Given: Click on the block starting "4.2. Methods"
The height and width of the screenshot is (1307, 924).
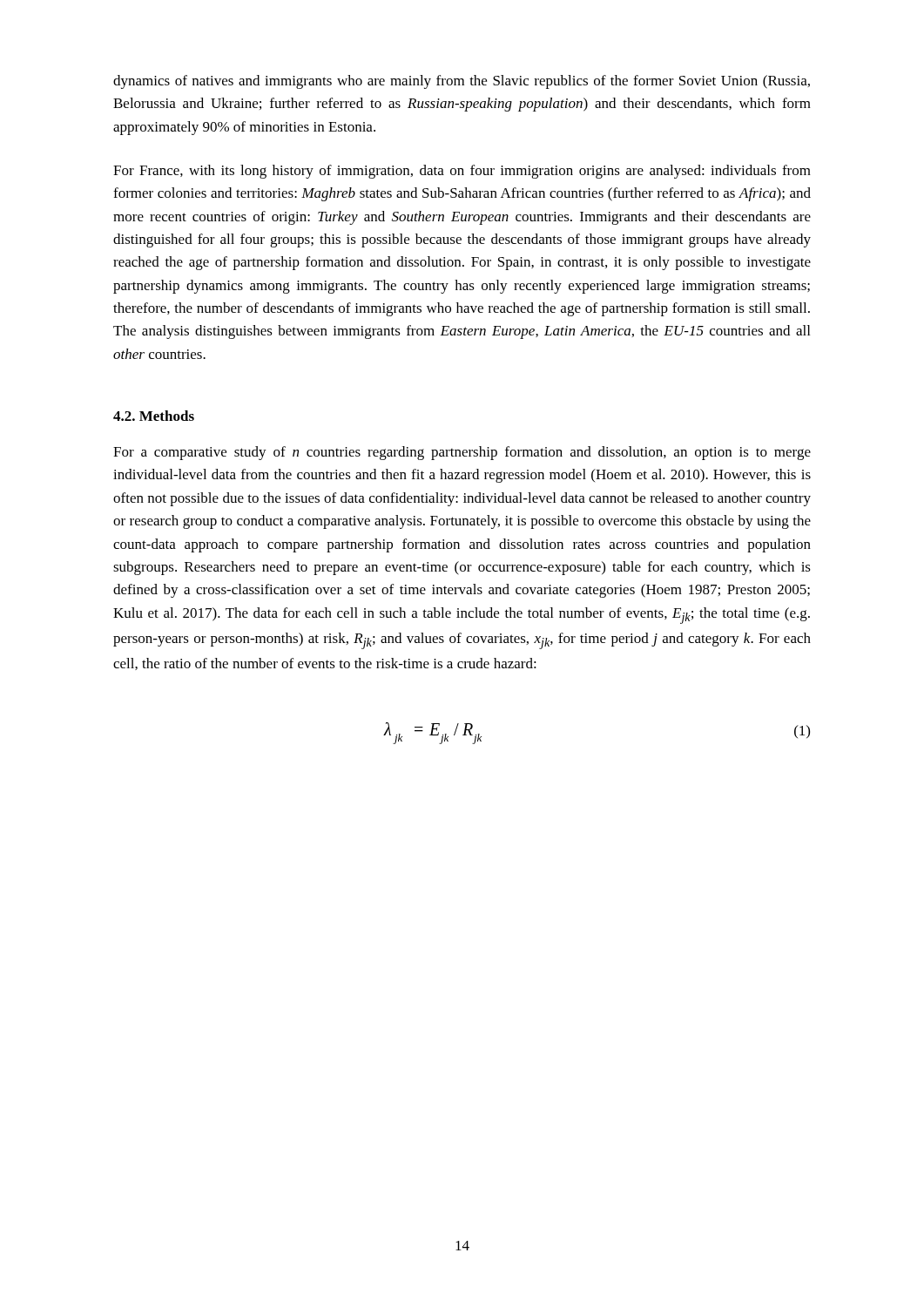Looking at the screenshot, I should click(x=154, y=416).
